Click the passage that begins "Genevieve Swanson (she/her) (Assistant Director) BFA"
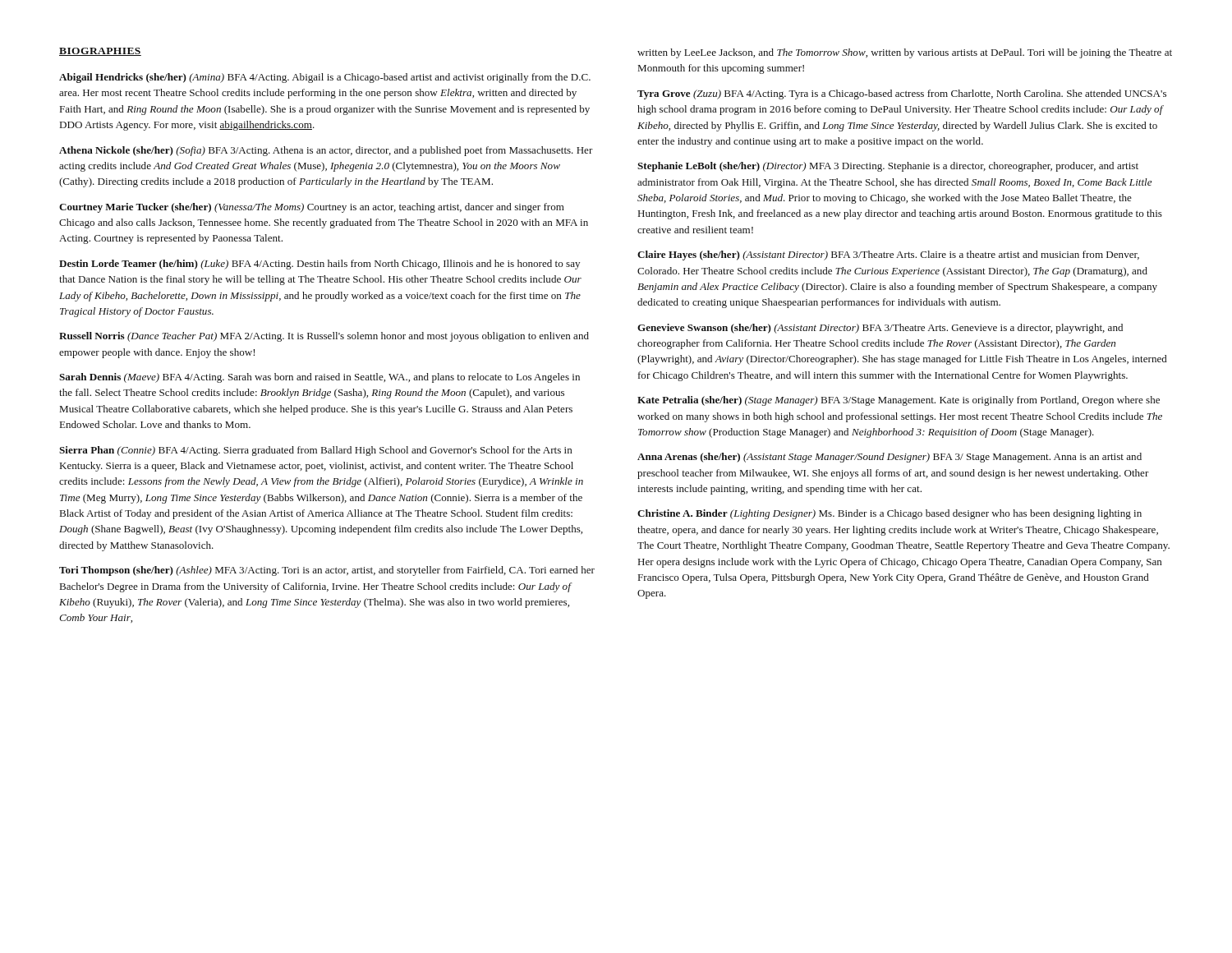Viewport: 1232px width, 953px height. coord(902,351)
